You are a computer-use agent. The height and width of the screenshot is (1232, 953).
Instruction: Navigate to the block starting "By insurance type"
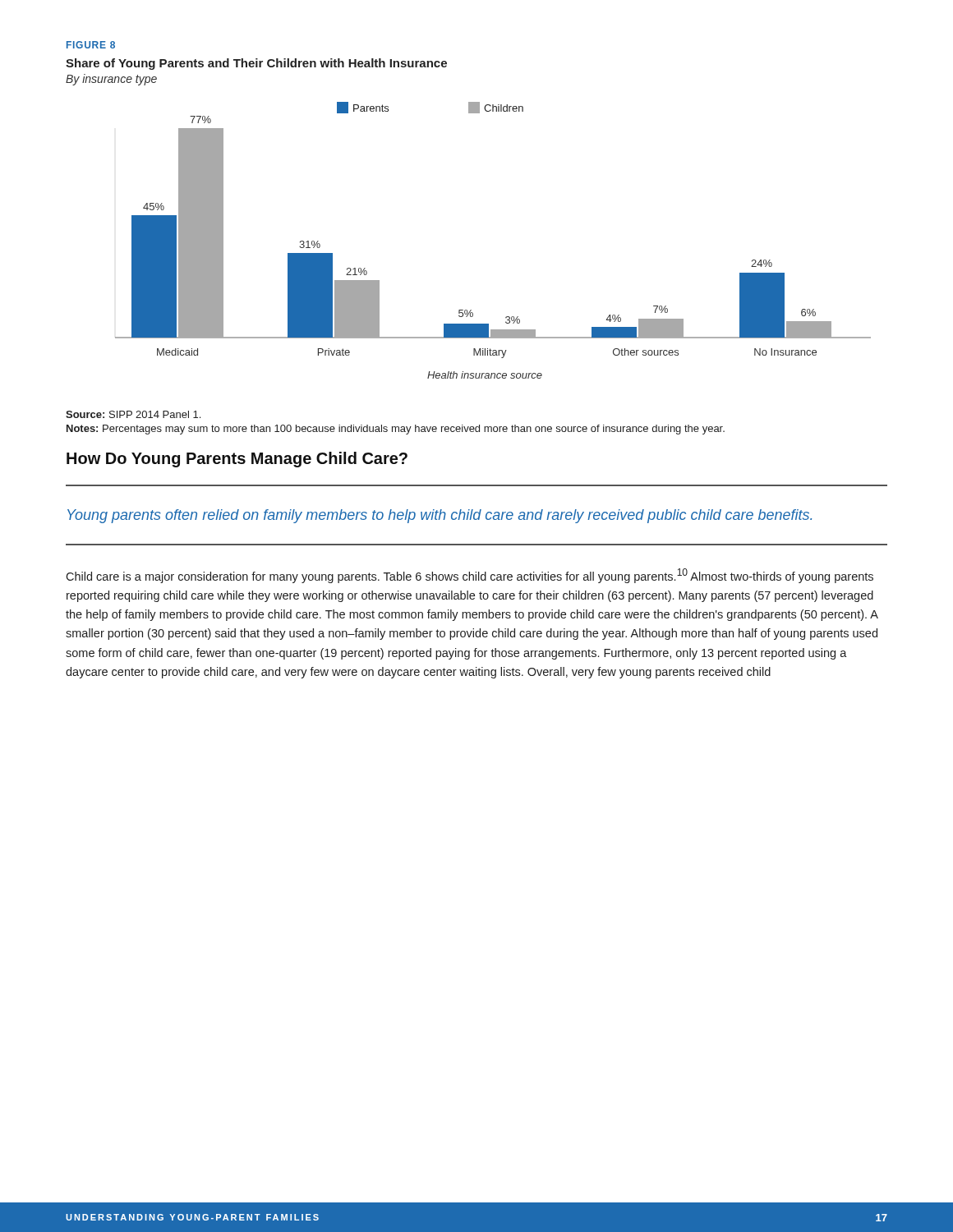pyautogui.click(x=111, y=79)
